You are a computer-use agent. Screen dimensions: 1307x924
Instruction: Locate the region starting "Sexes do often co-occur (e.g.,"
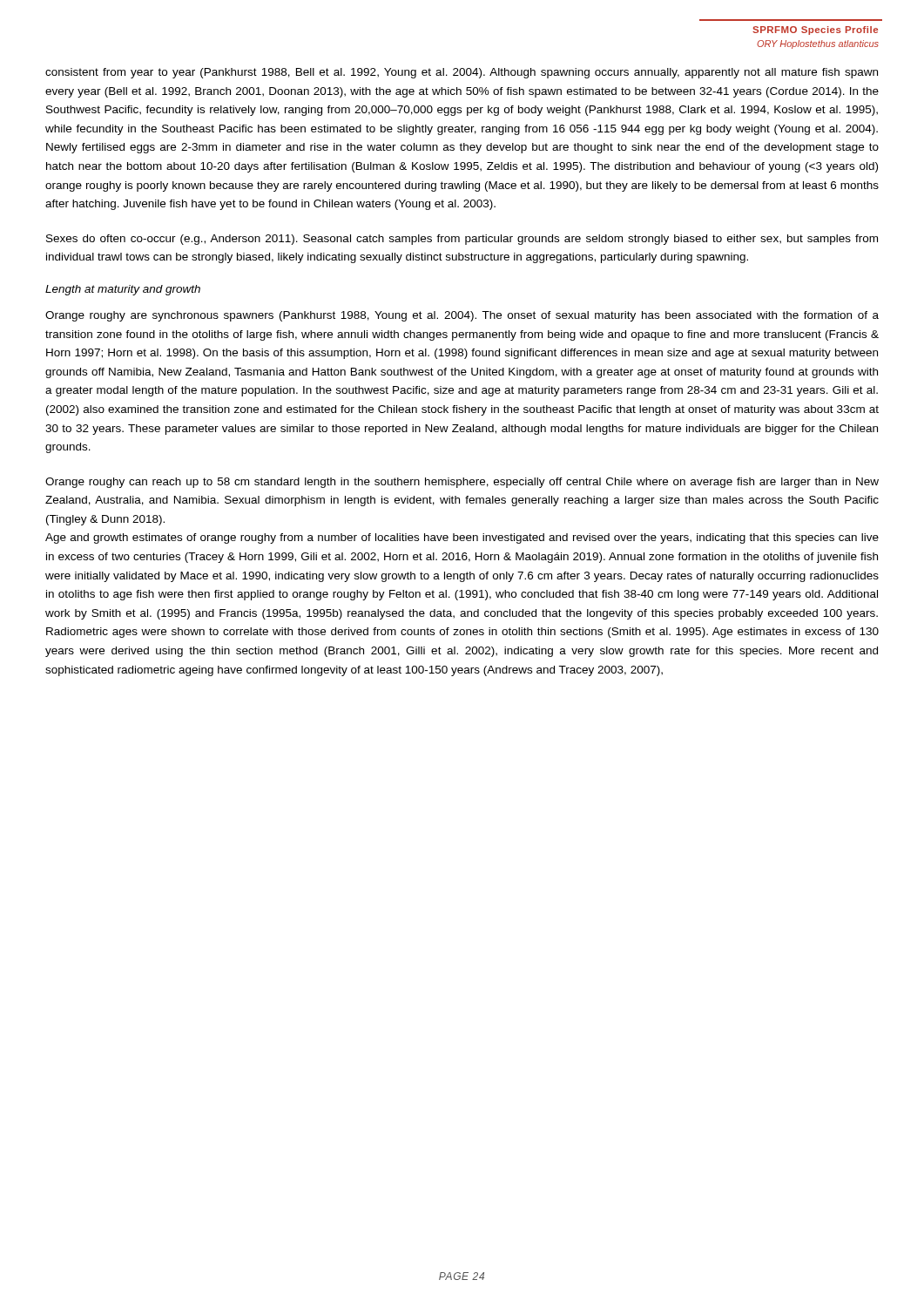pyautogui.click(x=462, y=248)
